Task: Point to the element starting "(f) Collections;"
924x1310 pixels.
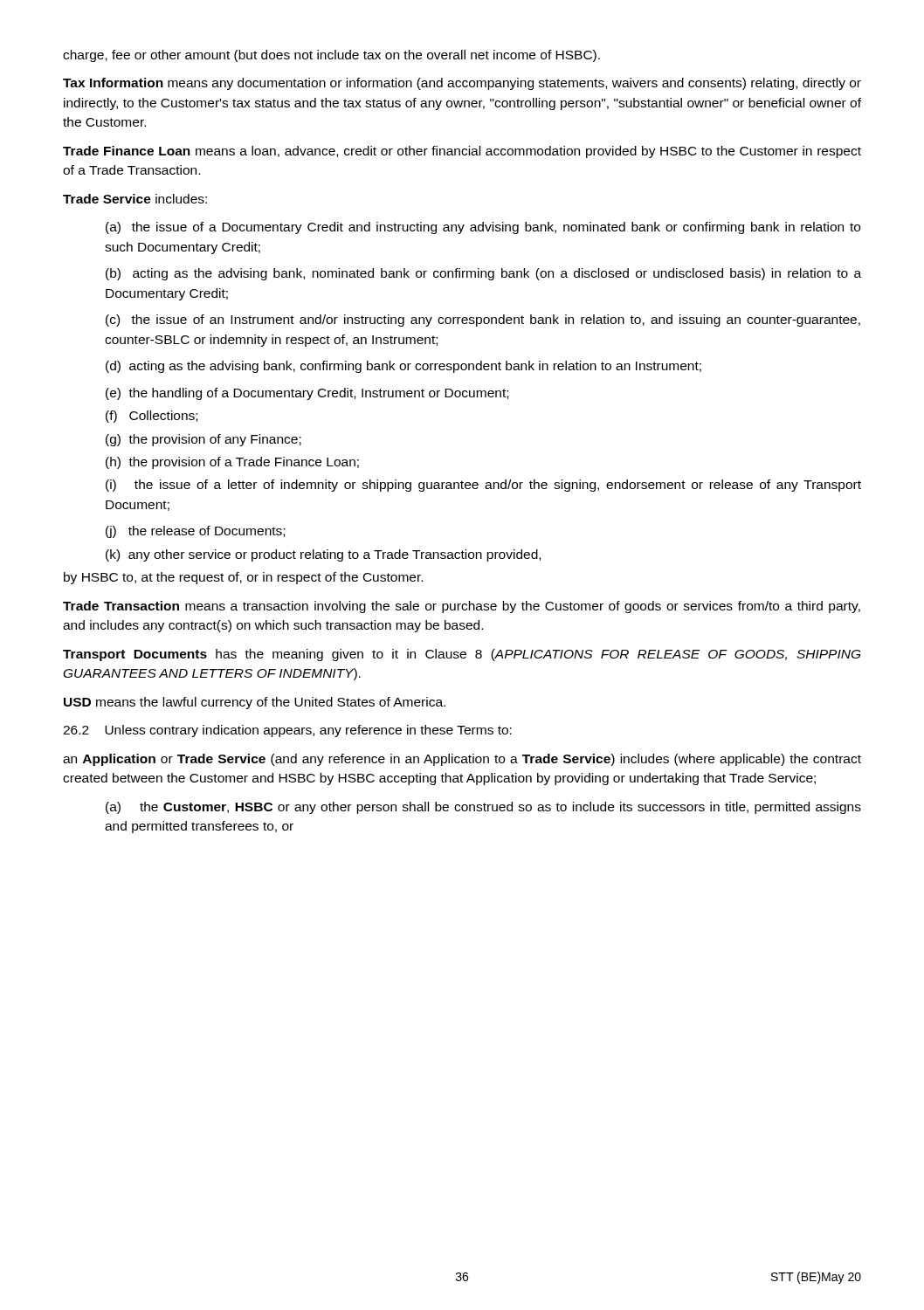Action: [x=152, y=415]
